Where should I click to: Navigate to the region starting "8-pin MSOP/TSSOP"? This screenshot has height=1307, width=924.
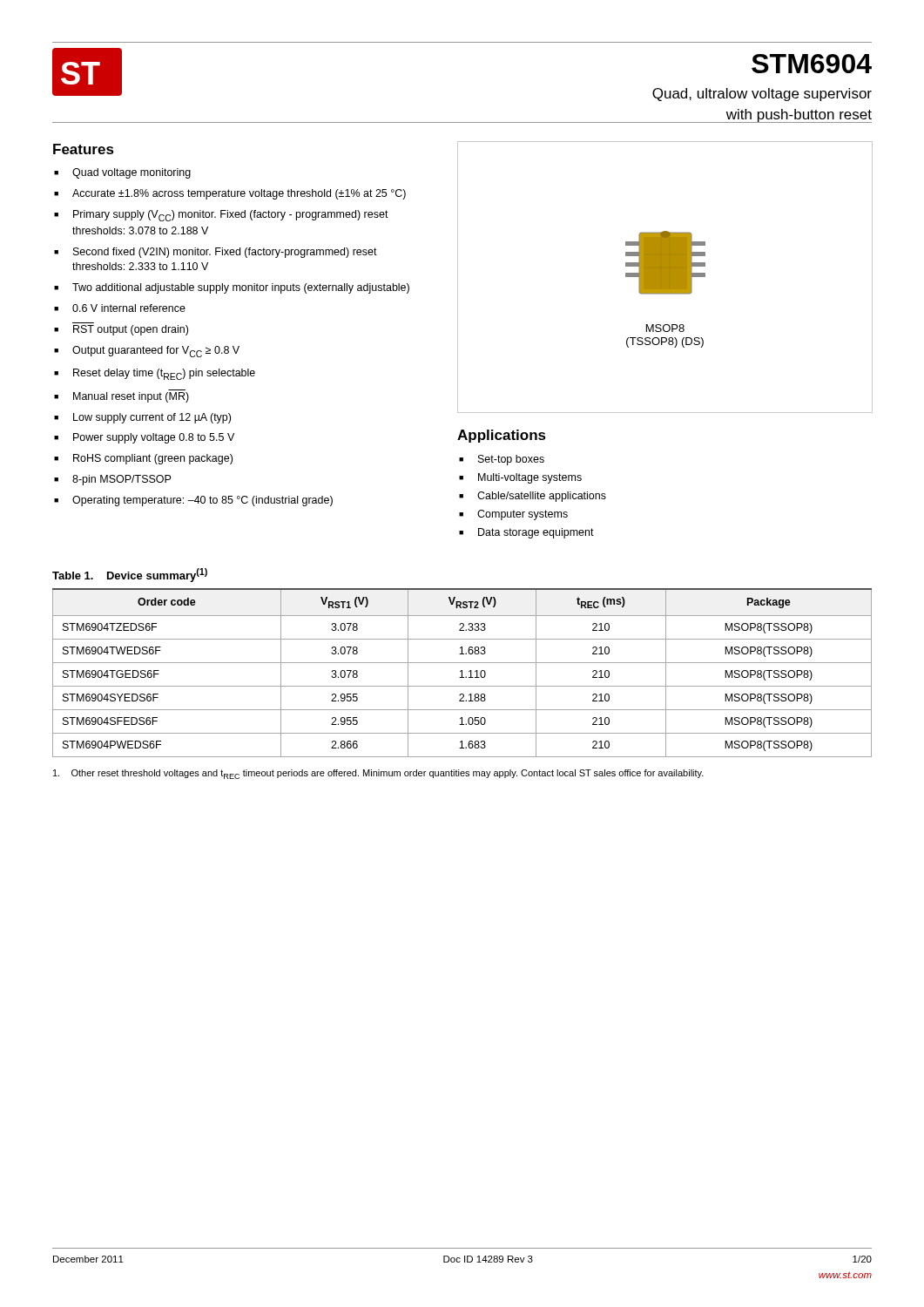tap(122, 479)
